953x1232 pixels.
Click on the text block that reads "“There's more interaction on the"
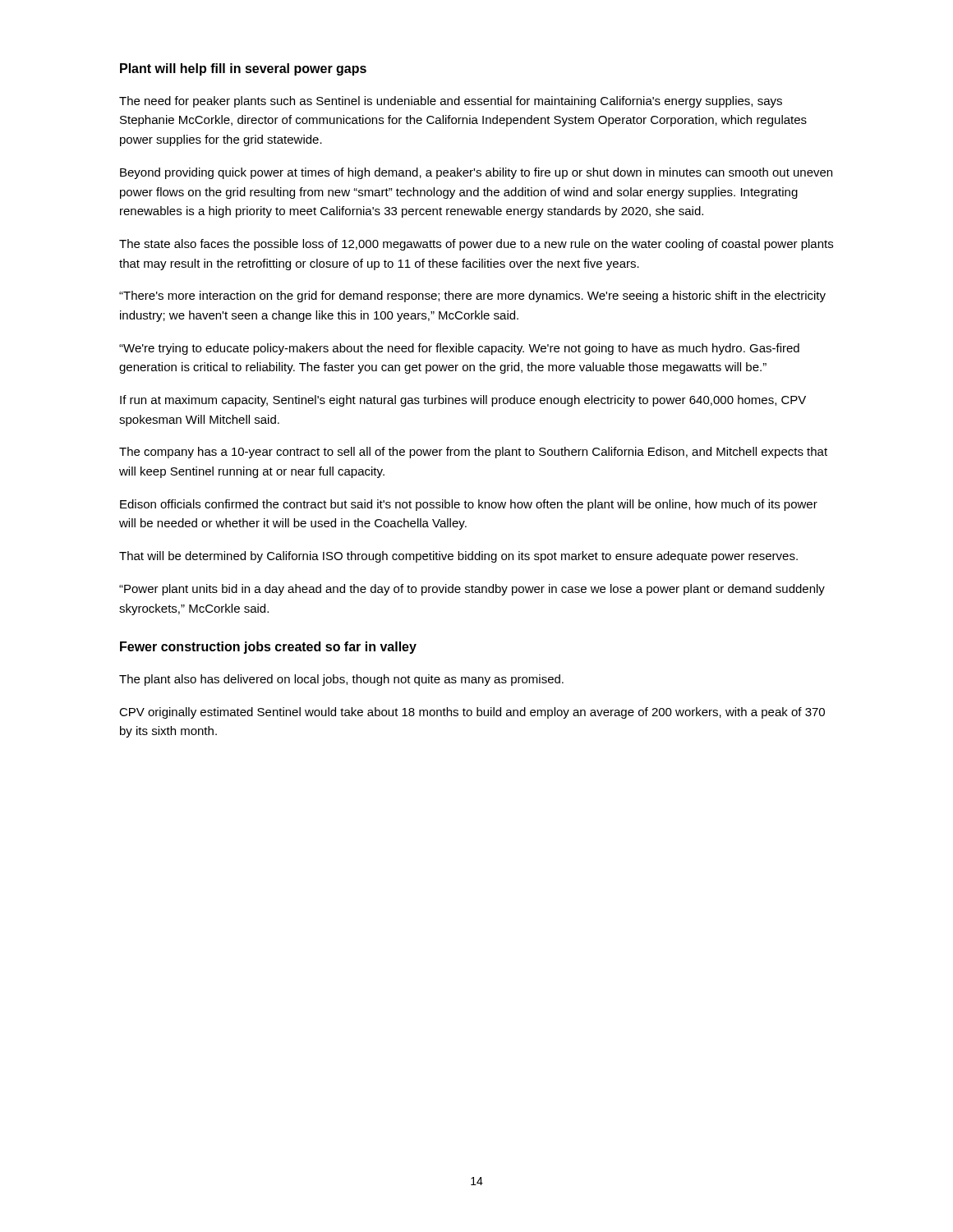tap(472, 305)
